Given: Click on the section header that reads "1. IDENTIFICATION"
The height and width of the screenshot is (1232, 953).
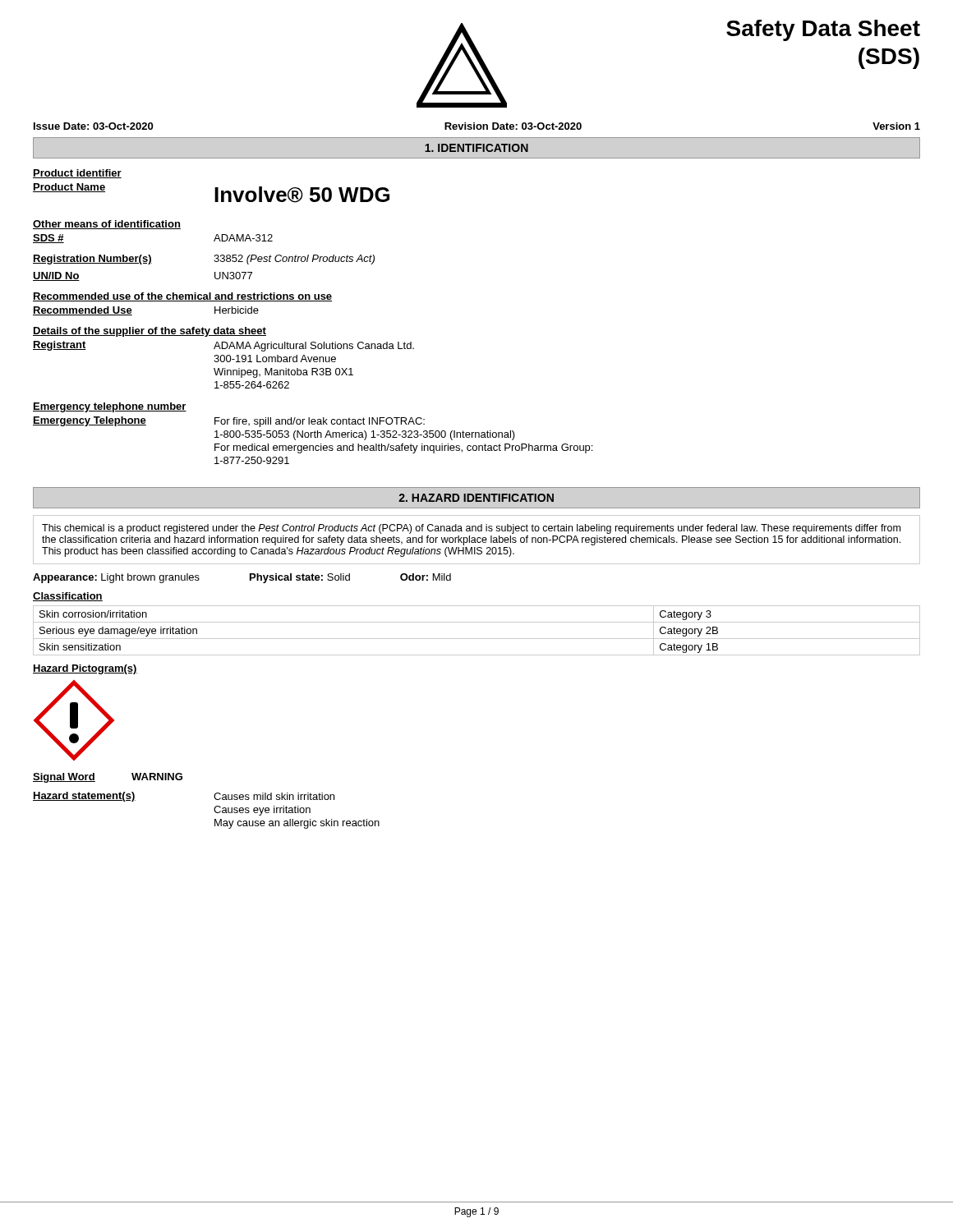Looking at the screenshot, I should pos(476,148).
